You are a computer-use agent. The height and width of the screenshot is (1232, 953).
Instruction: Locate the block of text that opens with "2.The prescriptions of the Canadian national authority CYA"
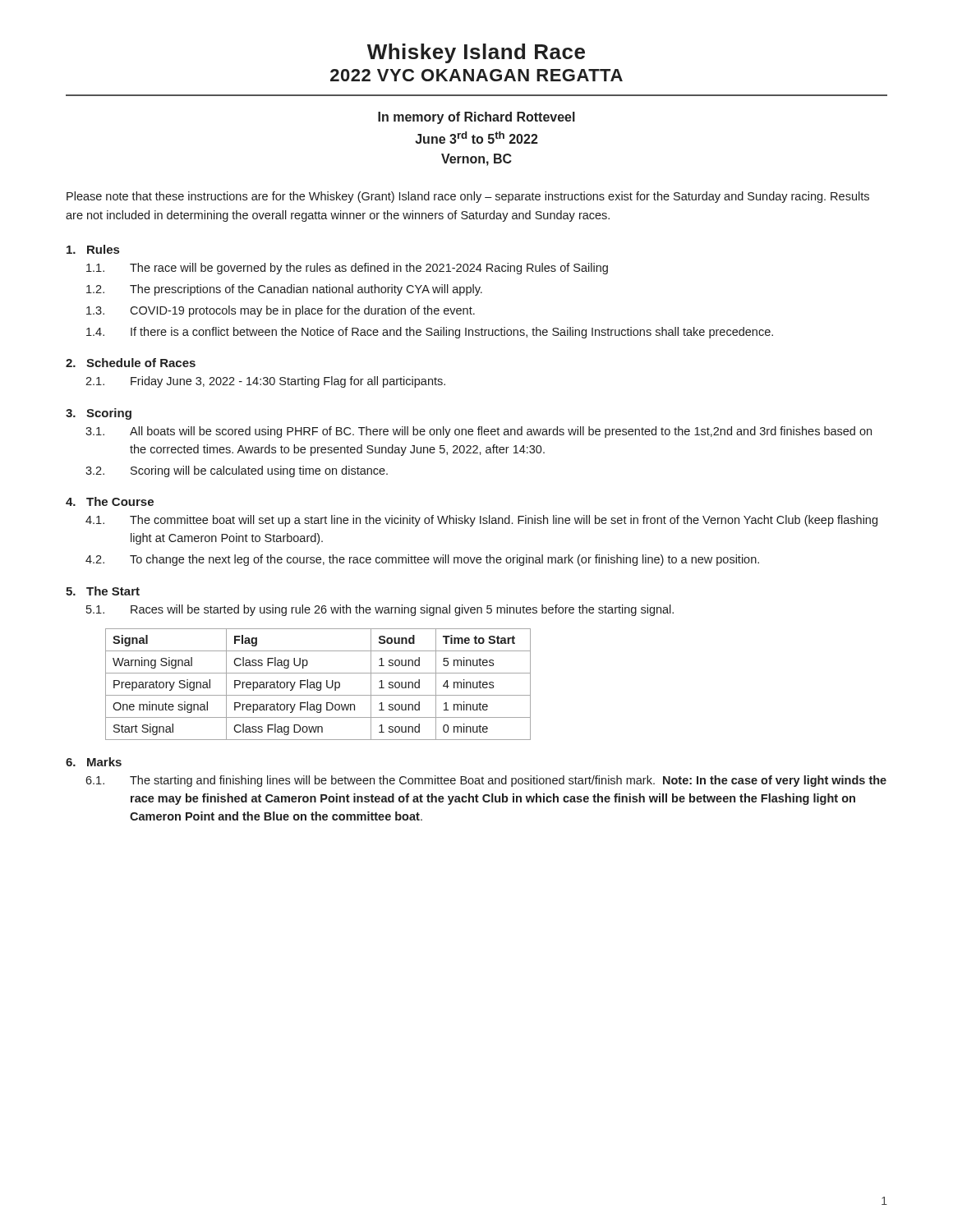click(x=476, y=290)
